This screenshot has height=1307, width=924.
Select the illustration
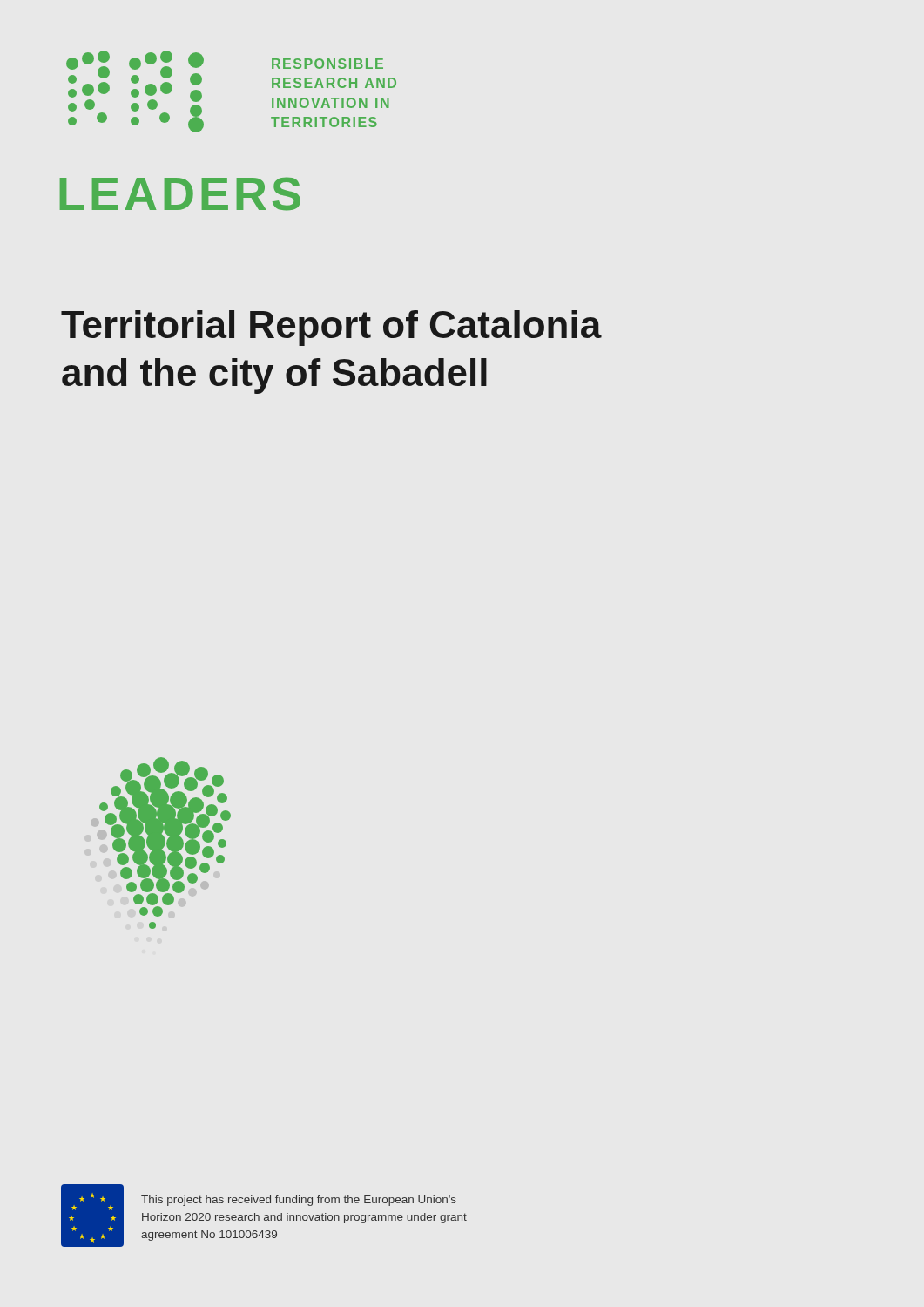(x=152, y=864)
